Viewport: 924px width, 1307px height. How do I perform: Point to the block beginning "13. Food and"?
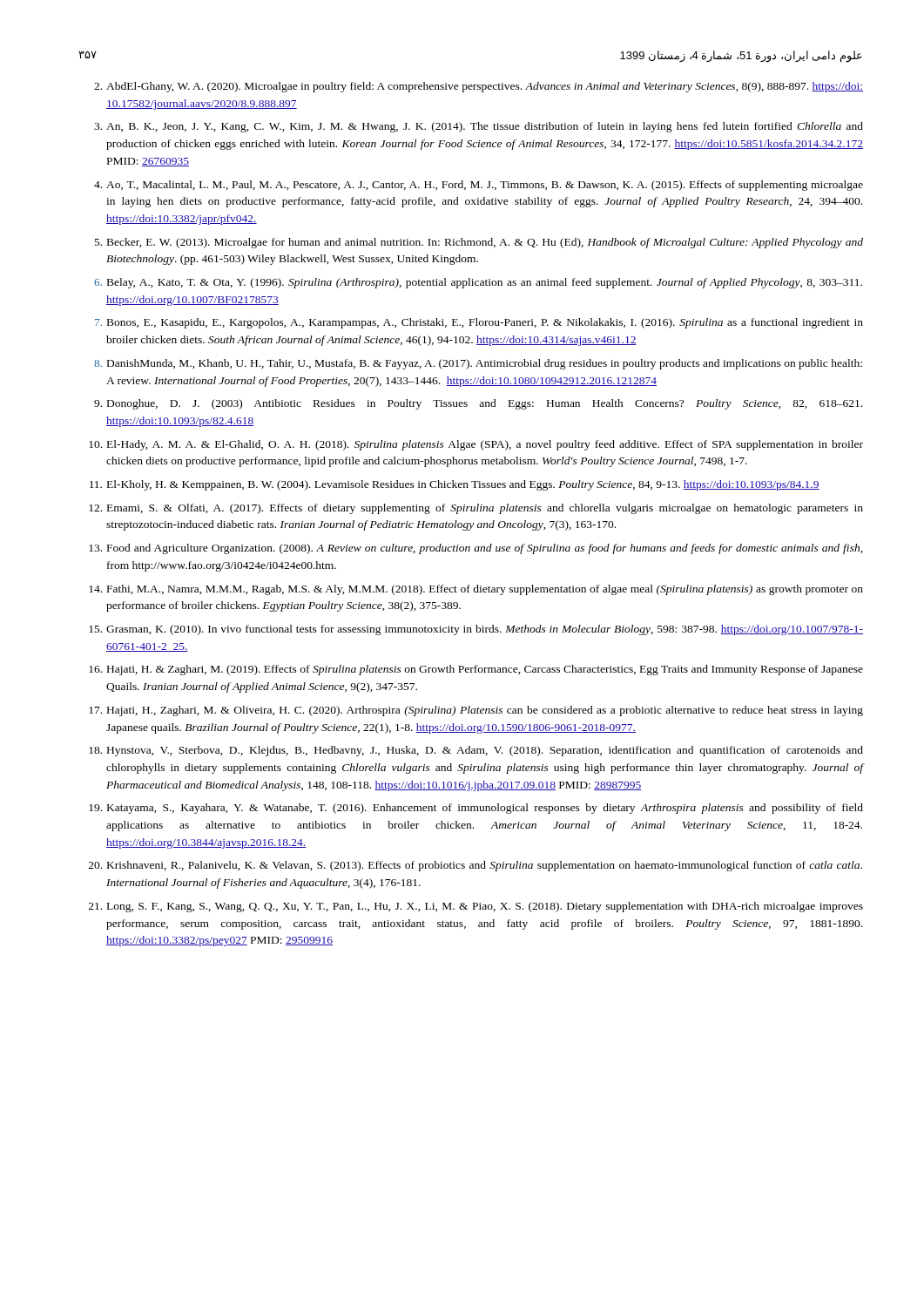tap(471, 557)
